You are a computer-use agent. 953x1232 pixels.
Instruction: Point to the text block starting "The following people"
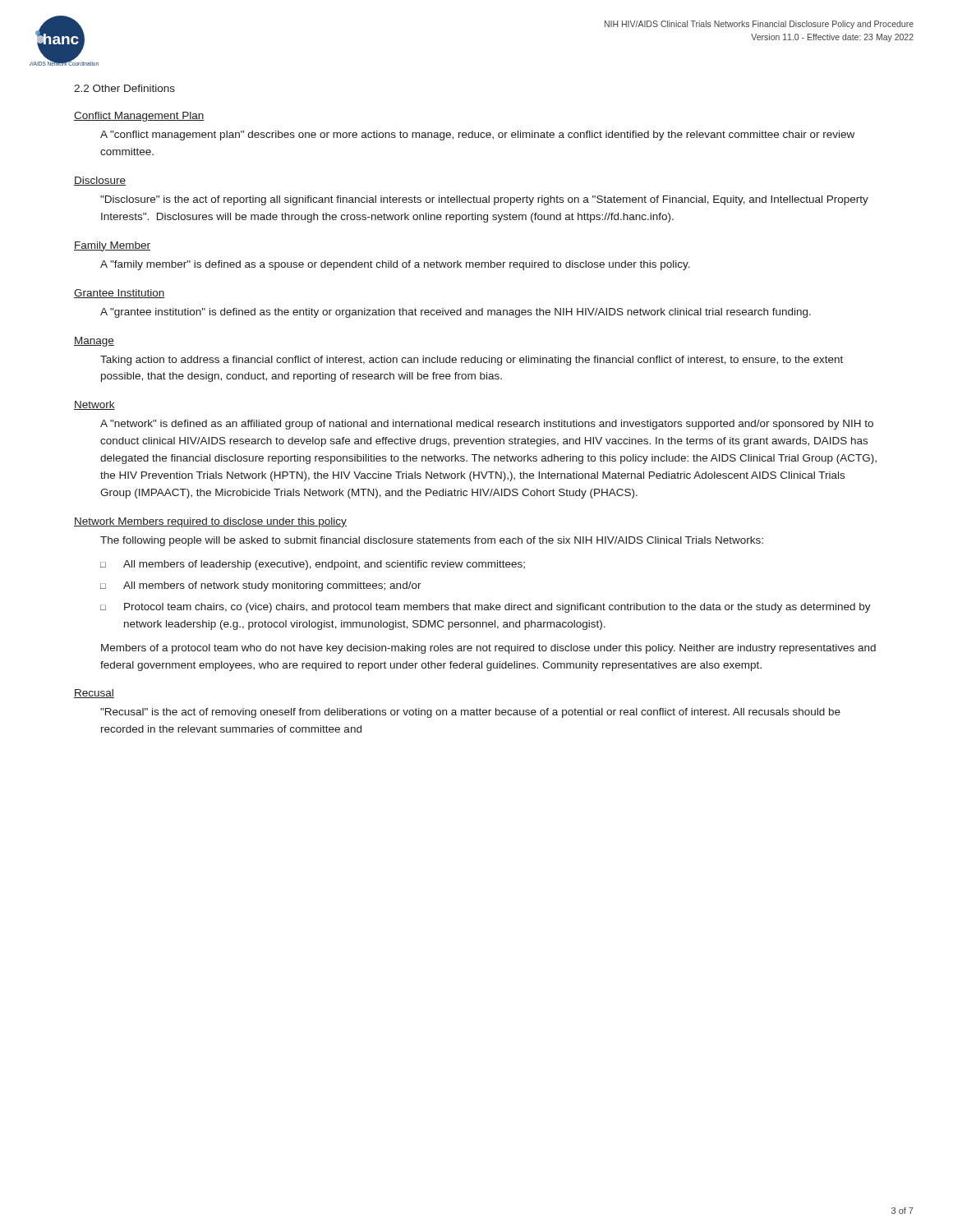490,541
